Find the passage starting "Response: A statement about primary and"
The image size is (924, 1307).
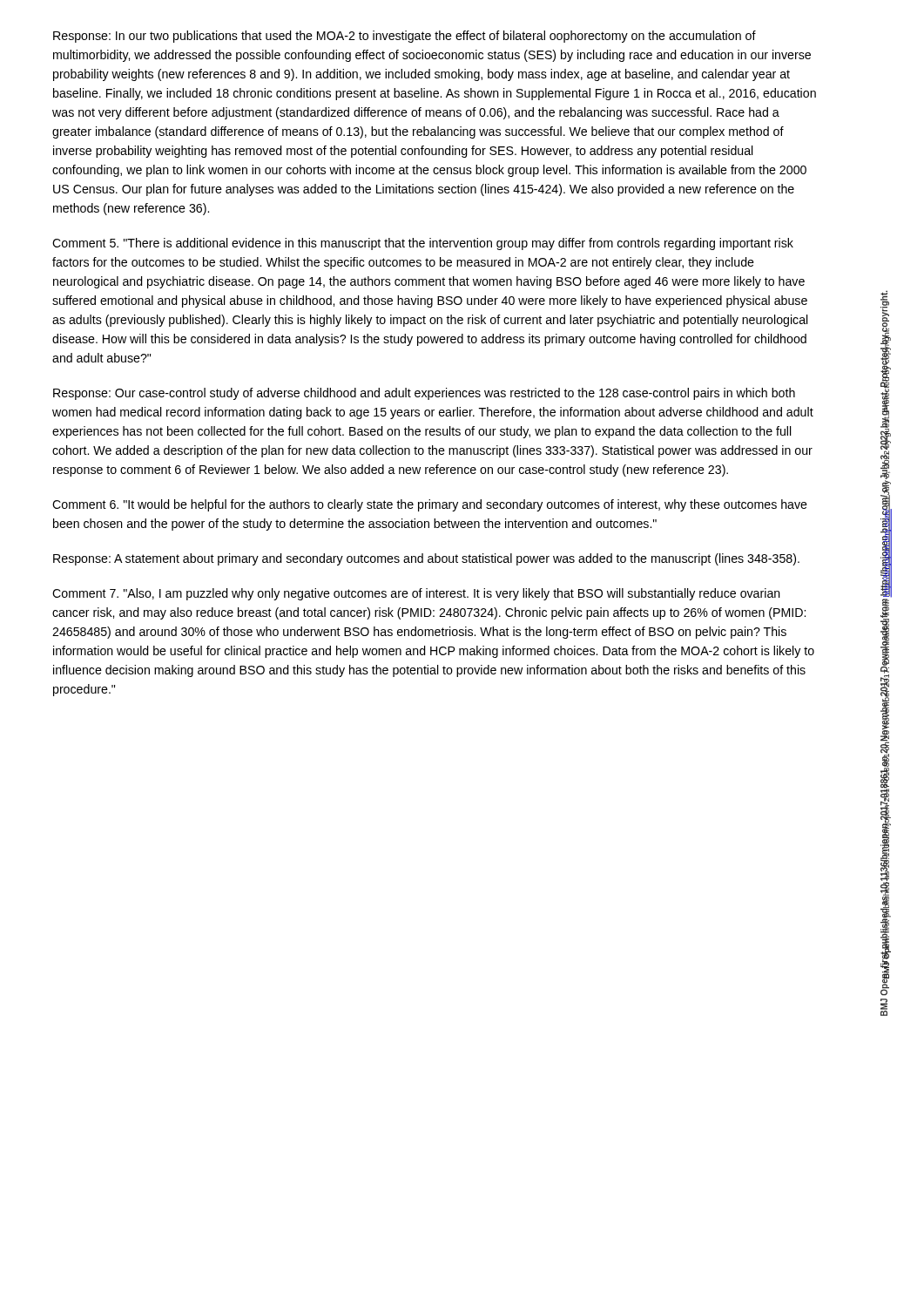426,559
